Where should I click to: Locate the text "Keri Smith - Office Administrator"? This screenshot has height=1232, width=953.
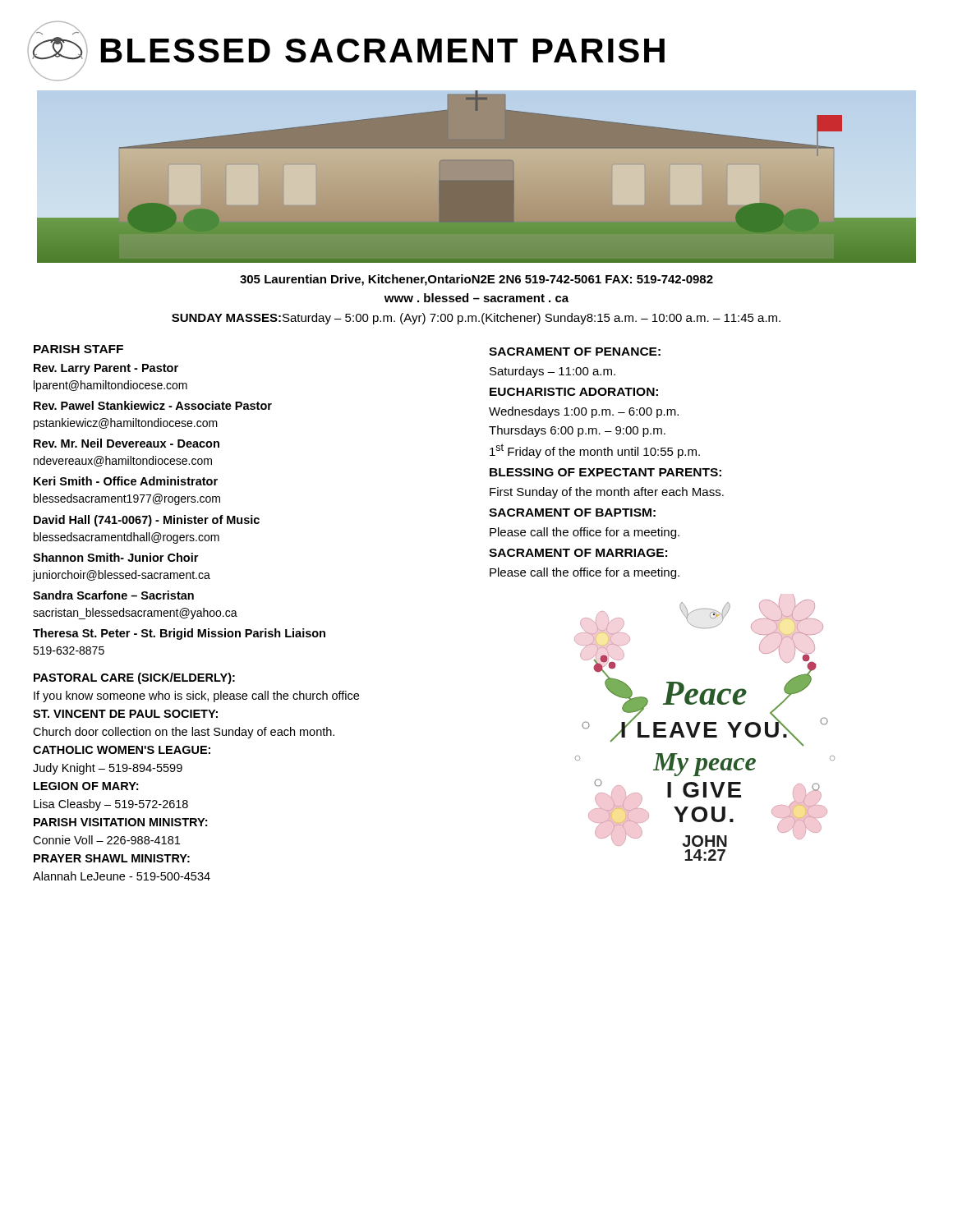point(125,482)
